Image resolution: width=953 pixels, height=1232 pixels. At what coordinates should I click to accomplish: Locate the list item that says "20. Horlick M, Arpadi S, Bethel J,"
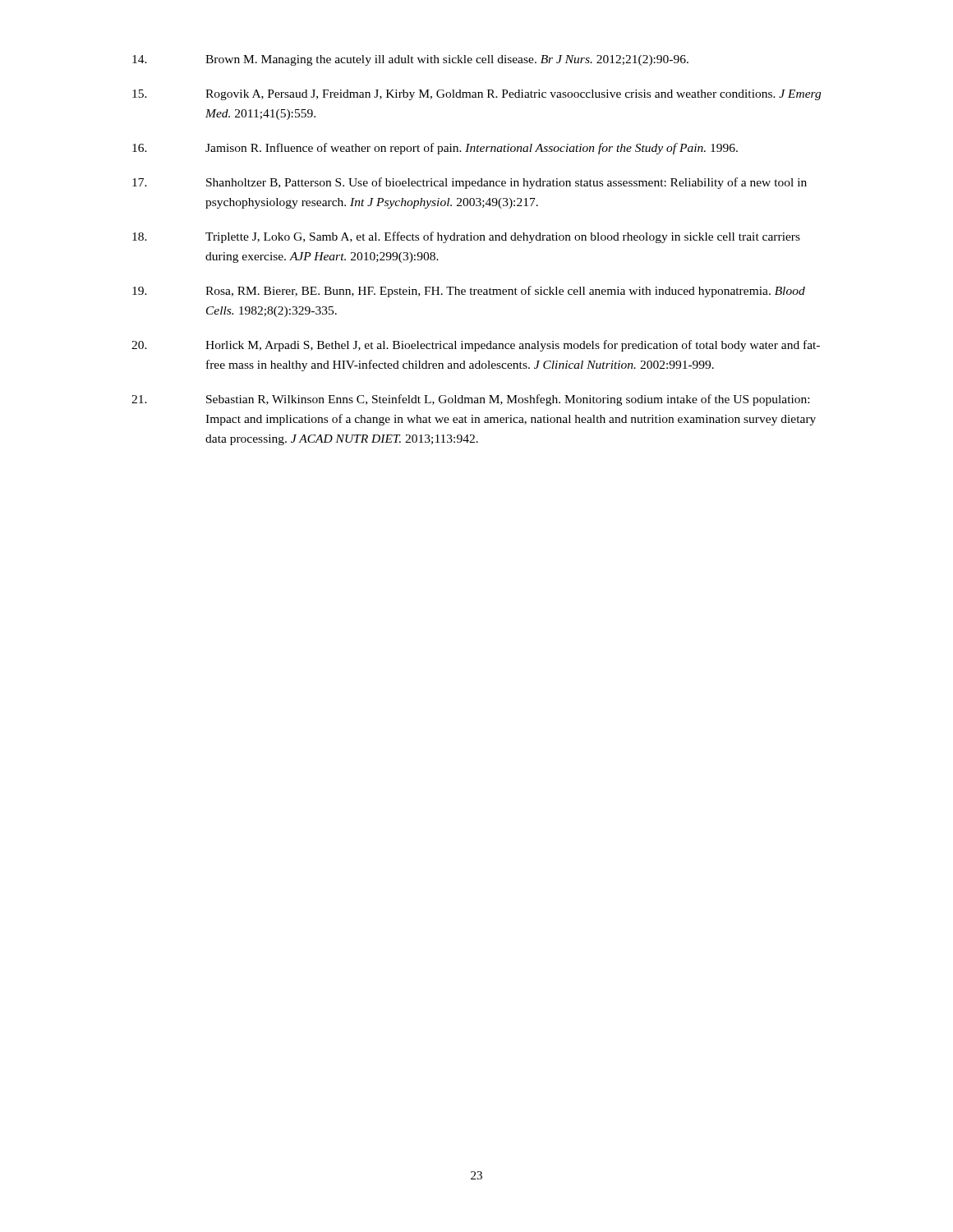pos(476,355)
